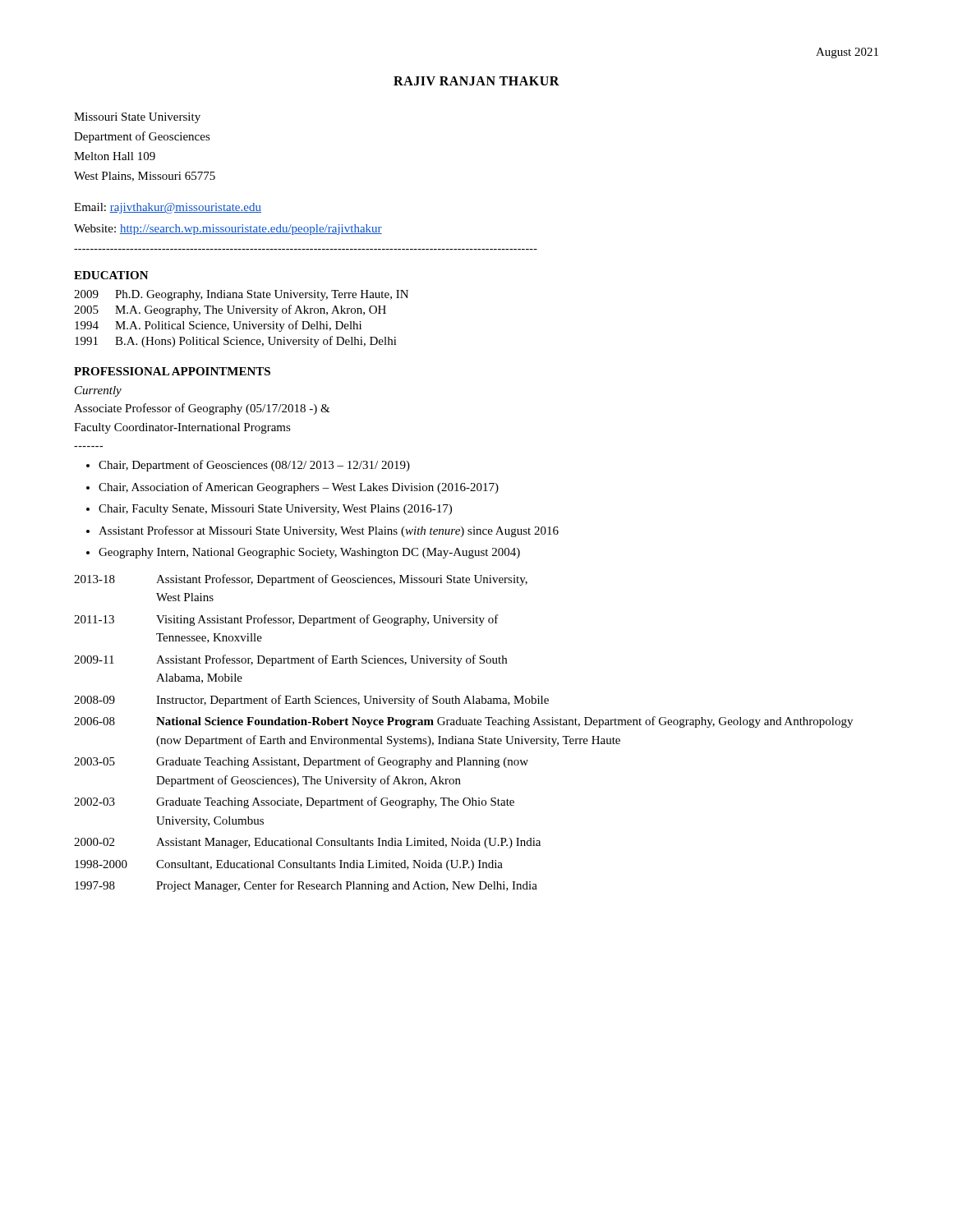Find the block starting "Email: rajivthakur@missouristate.edu Website:"
953x1232 pixels.
pyautogui.click(x=228, y=217)
